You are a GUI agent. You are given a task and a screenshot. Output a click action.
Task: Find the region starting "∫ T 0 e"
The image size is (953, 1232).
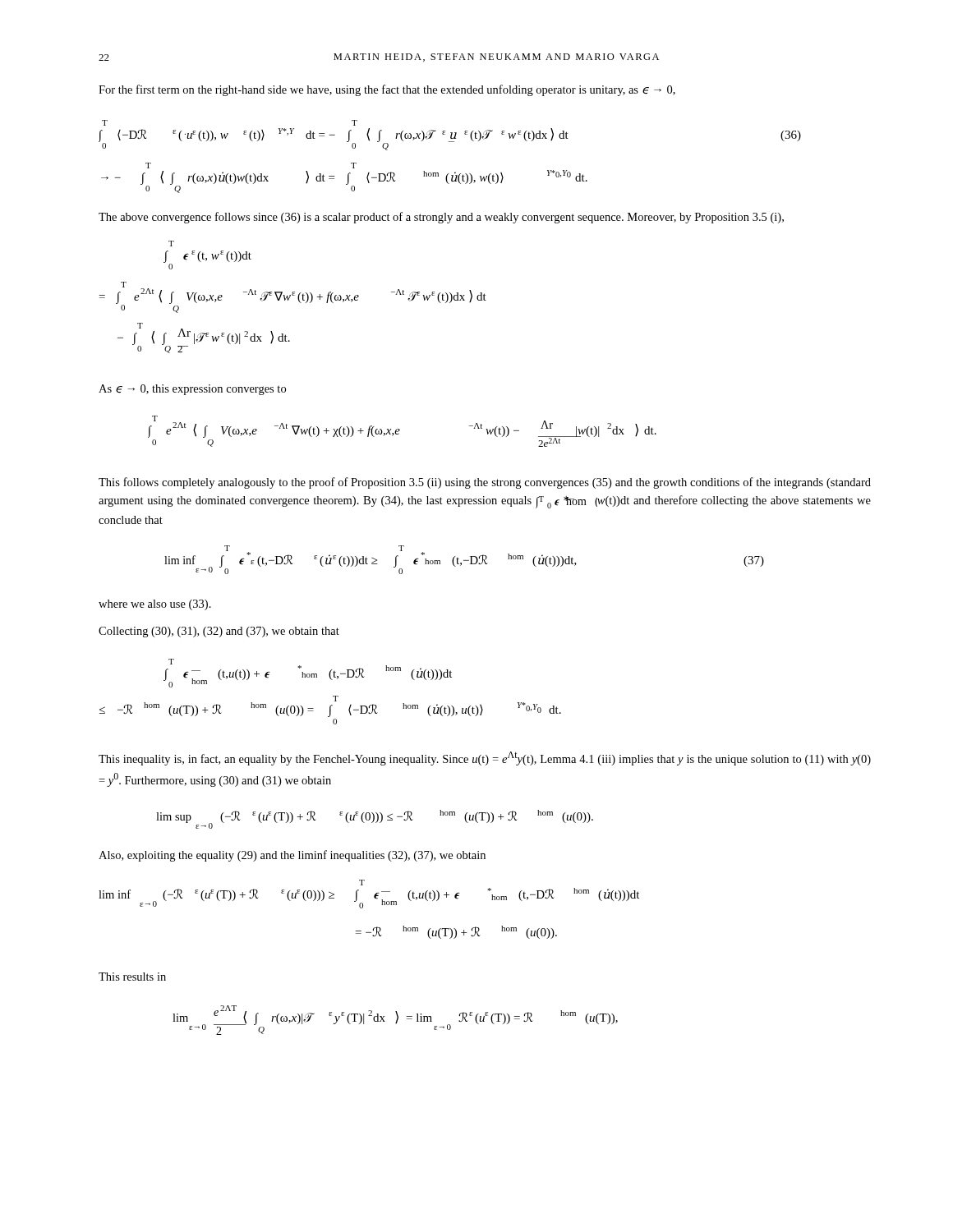456,433
